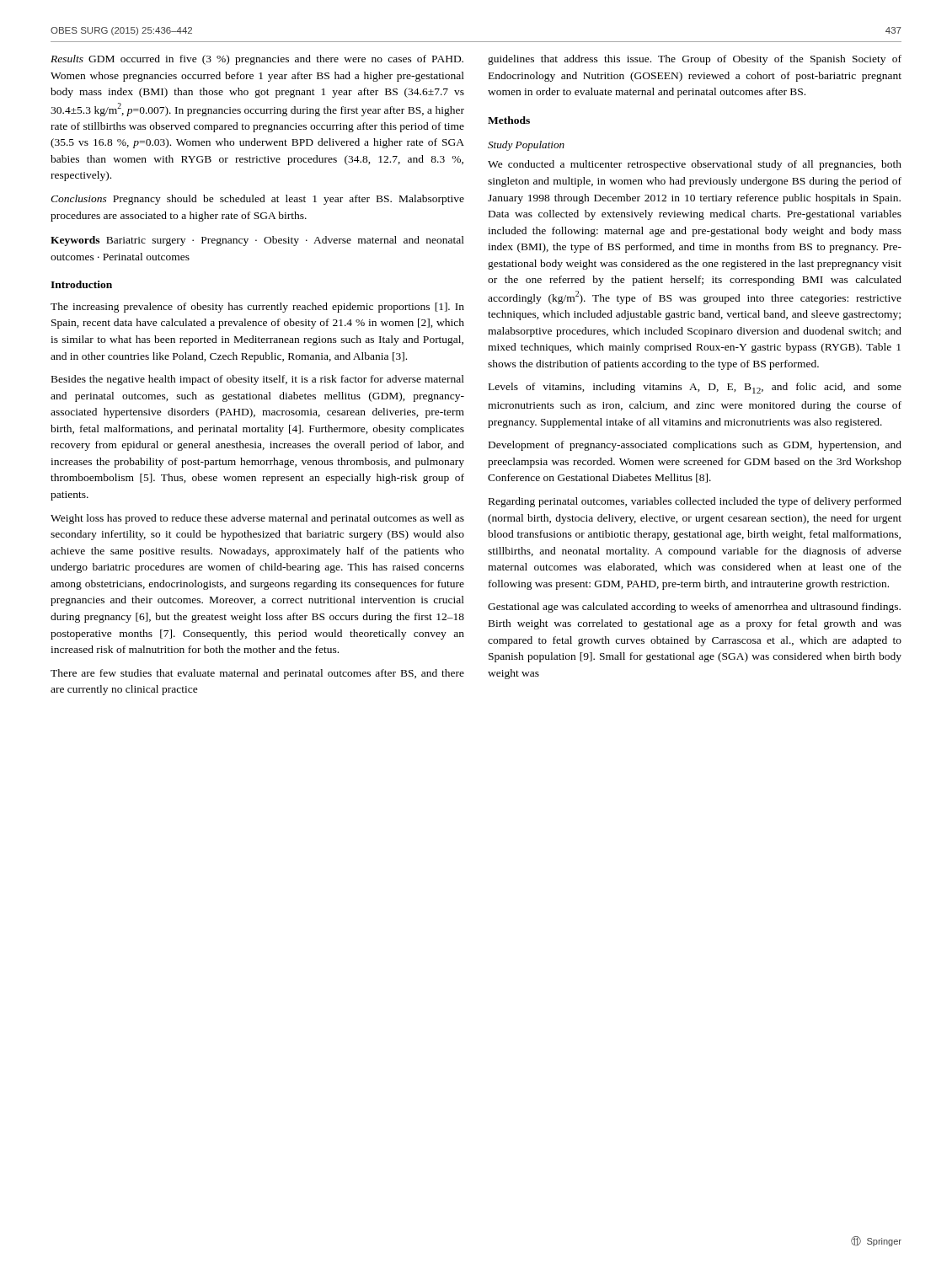Screen dimensions: 1264x952
Task: Locate the text block that reads "Development of pregnancy-associated complications"
Action: click(x=695, y=462)
